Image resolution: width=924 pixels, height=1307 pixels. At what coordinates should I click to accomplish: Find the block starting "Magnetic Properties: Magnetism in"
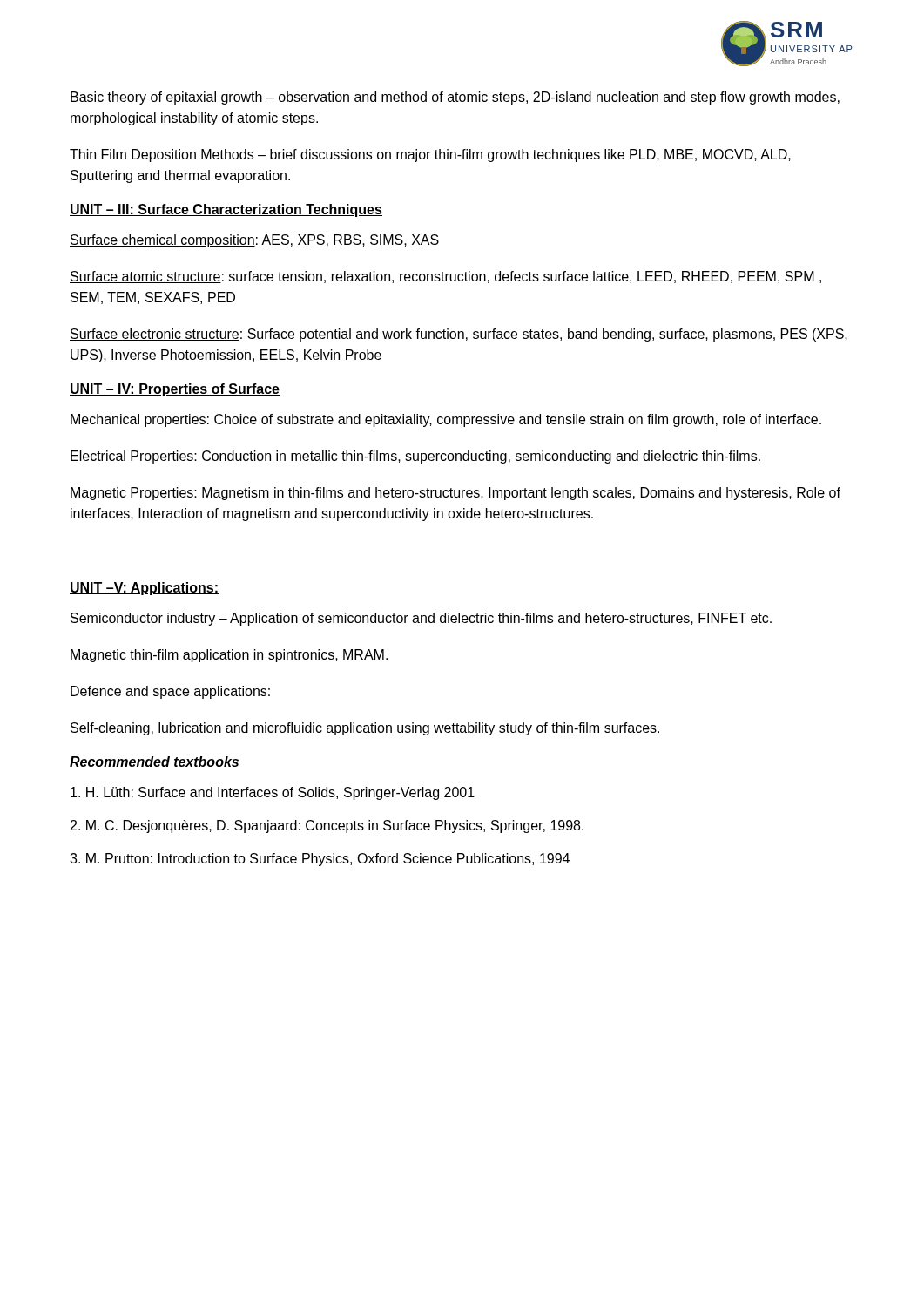click(455, 503)
